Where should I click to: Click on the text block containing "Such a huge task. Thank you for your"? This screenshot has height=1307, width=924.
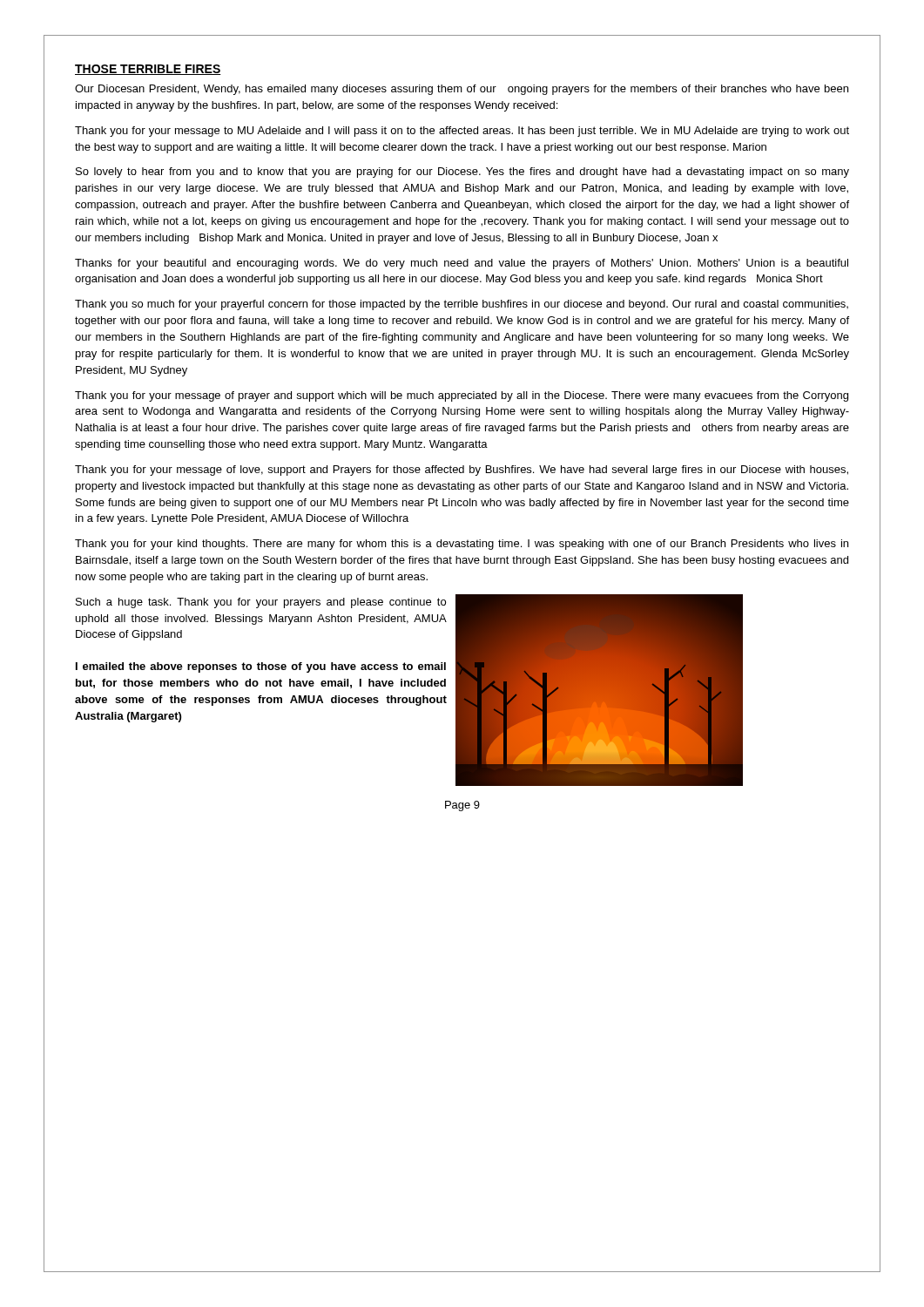261,618
